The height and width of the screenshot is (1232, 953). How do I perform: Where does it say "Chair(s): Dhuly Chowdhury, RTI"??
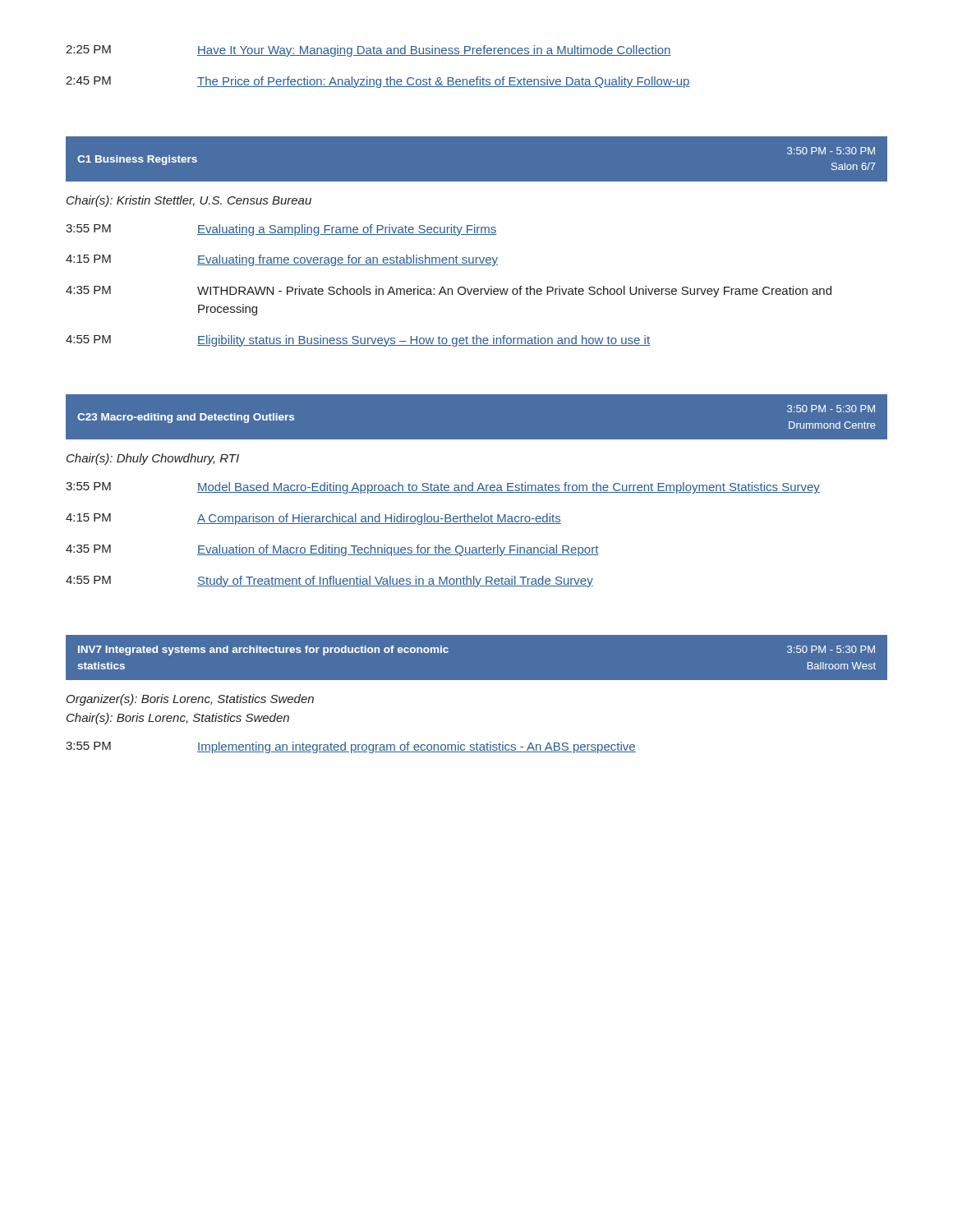152,458
